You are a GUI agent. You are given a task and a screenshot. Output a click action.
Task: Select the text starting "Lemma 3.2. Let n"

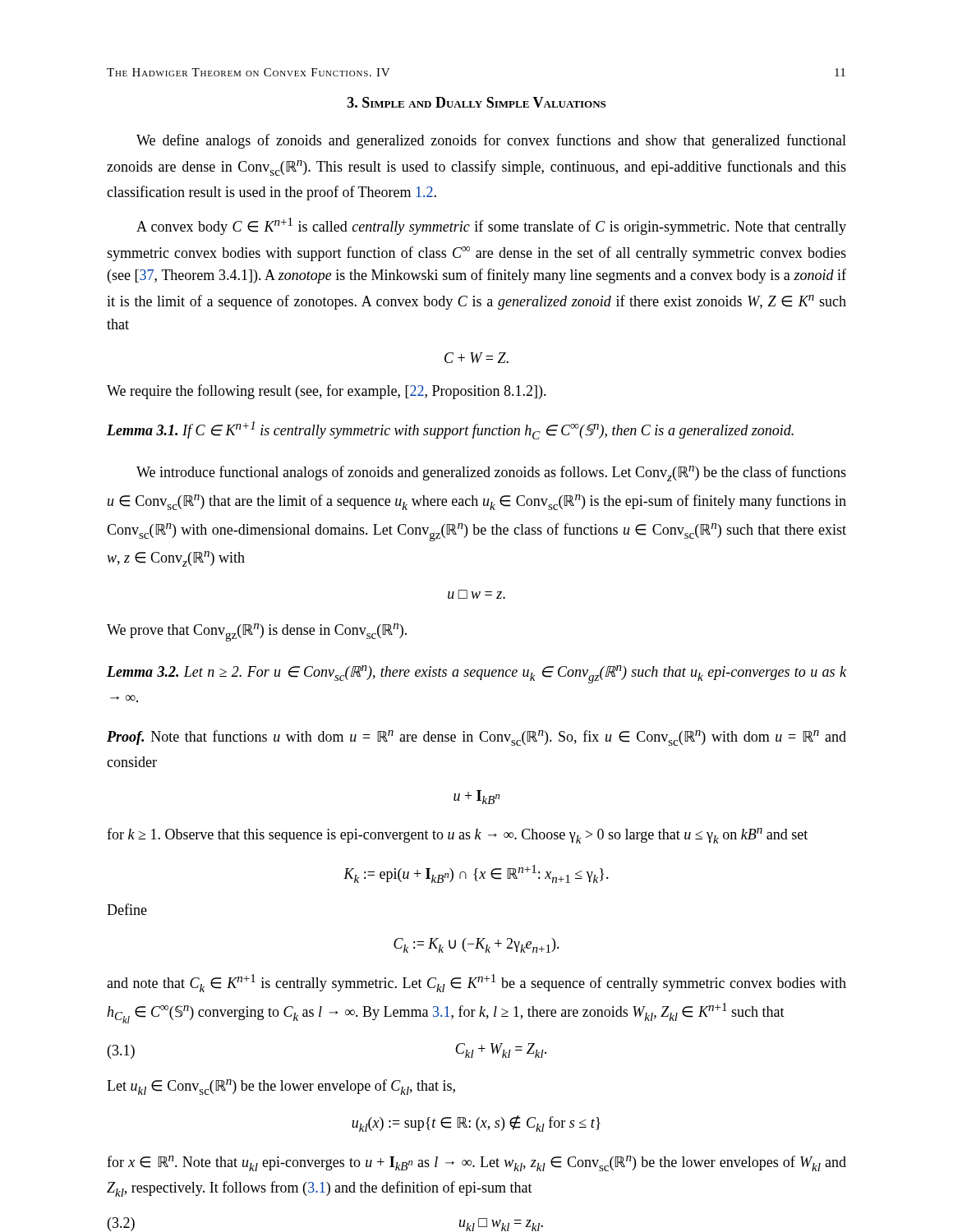click(476, 683)
